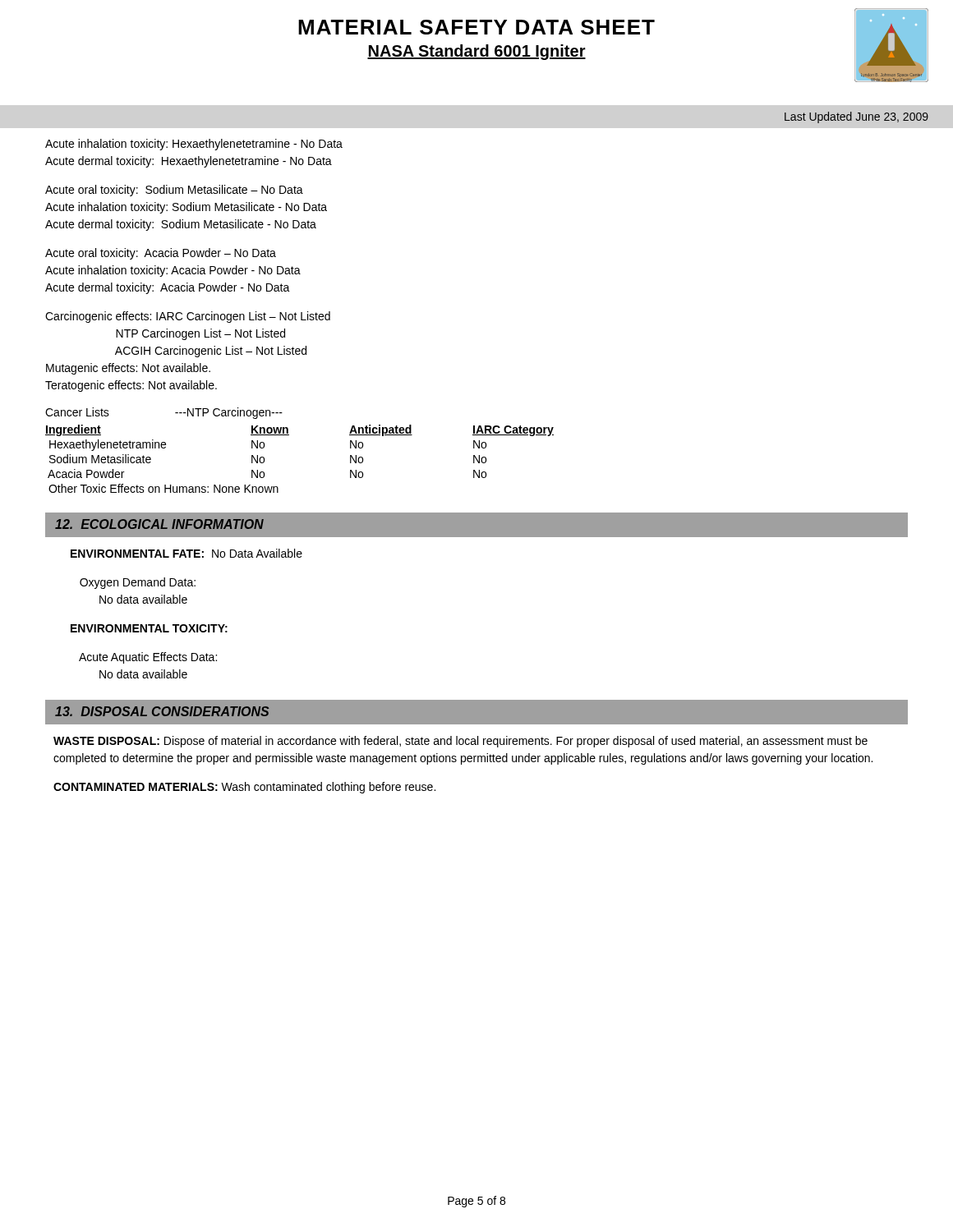Screen dimensions: 1232x953
Task: Point to the block beginning "Acute inhalation toxicity: Hexaethylenetetramine -"
Action: tap(194, 152)
